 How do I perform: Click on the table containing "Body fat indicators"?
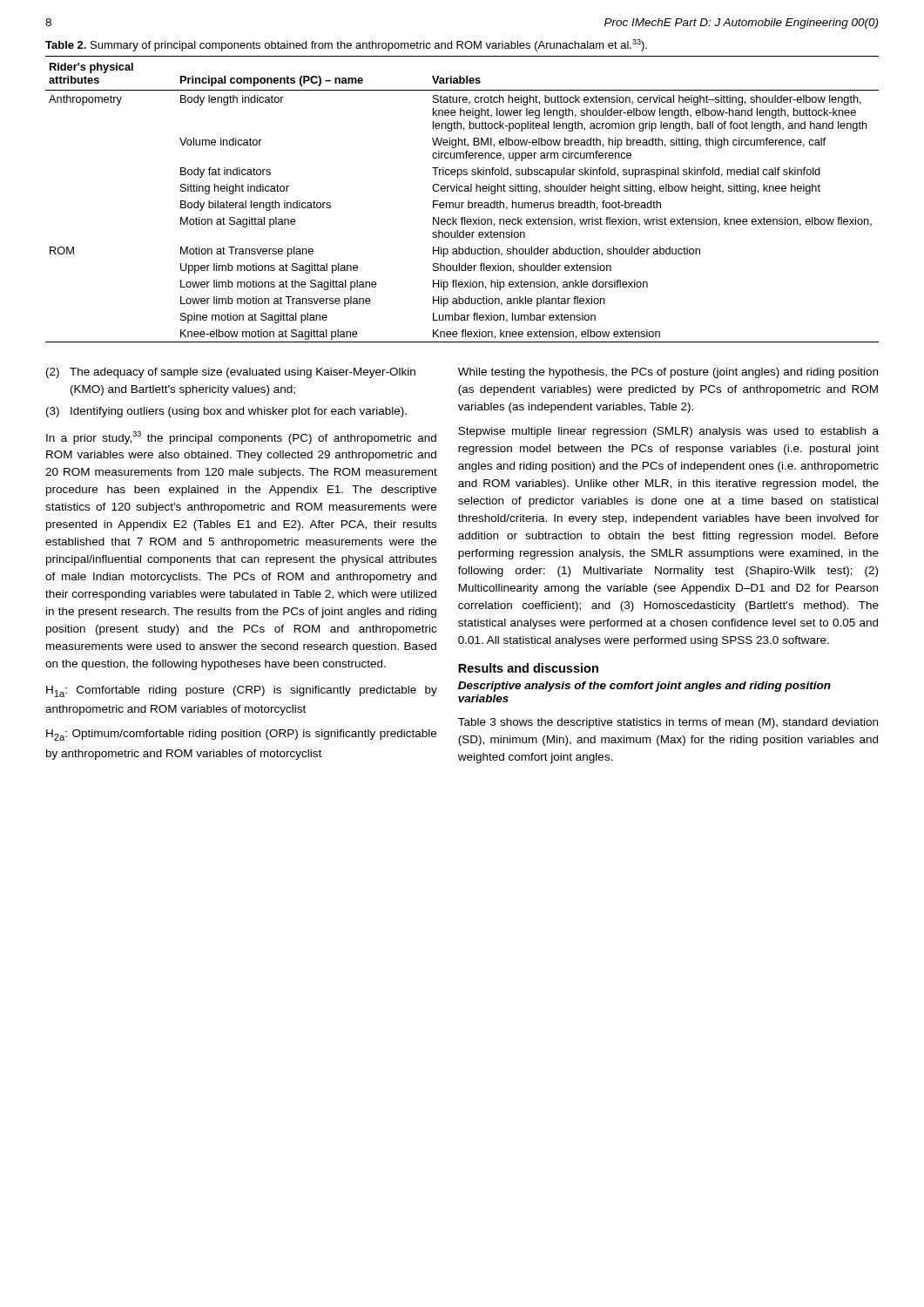coord(462,199)
